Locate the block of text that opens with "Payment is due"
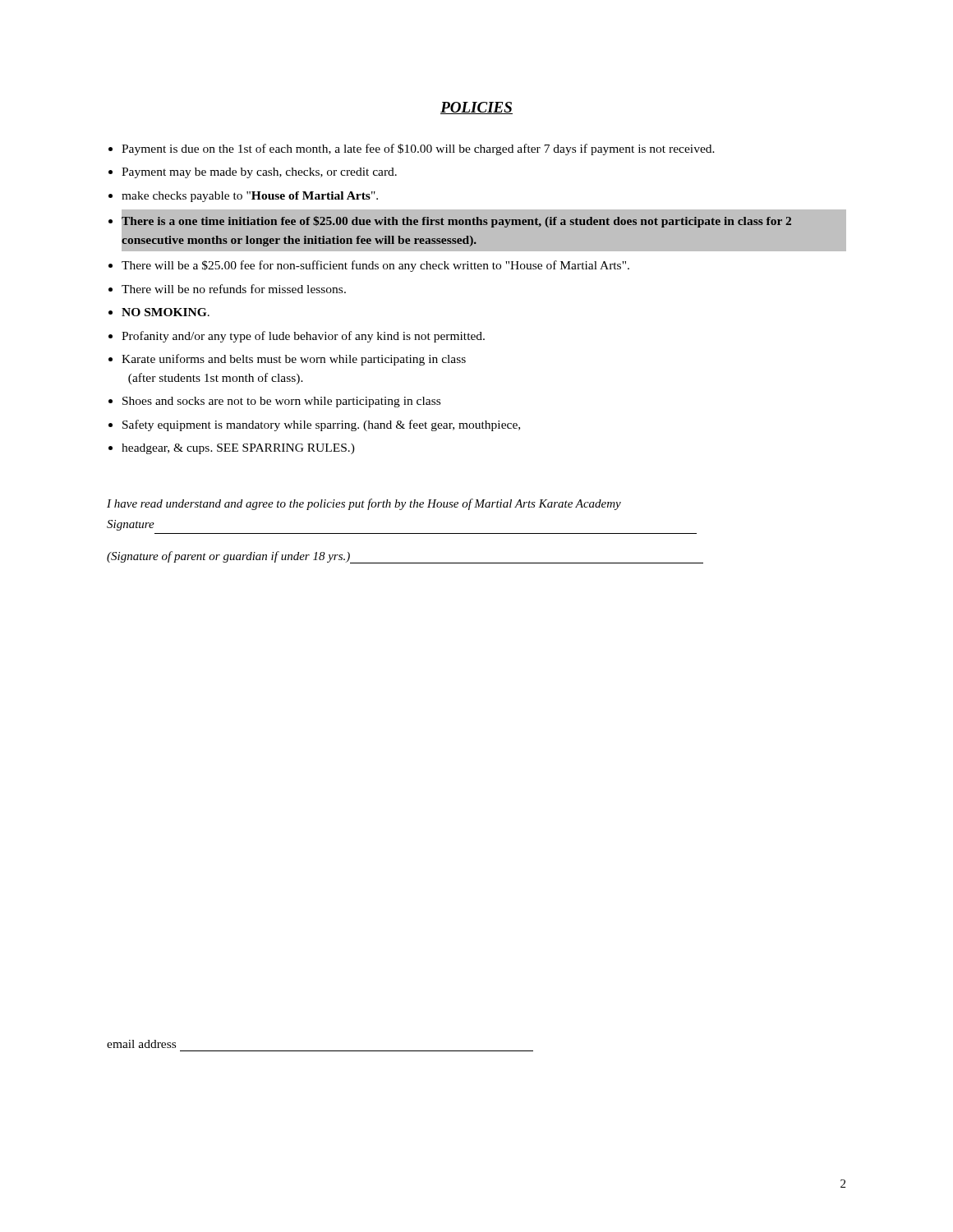Viewport: 953px width, 1232px height. point(418,148)
